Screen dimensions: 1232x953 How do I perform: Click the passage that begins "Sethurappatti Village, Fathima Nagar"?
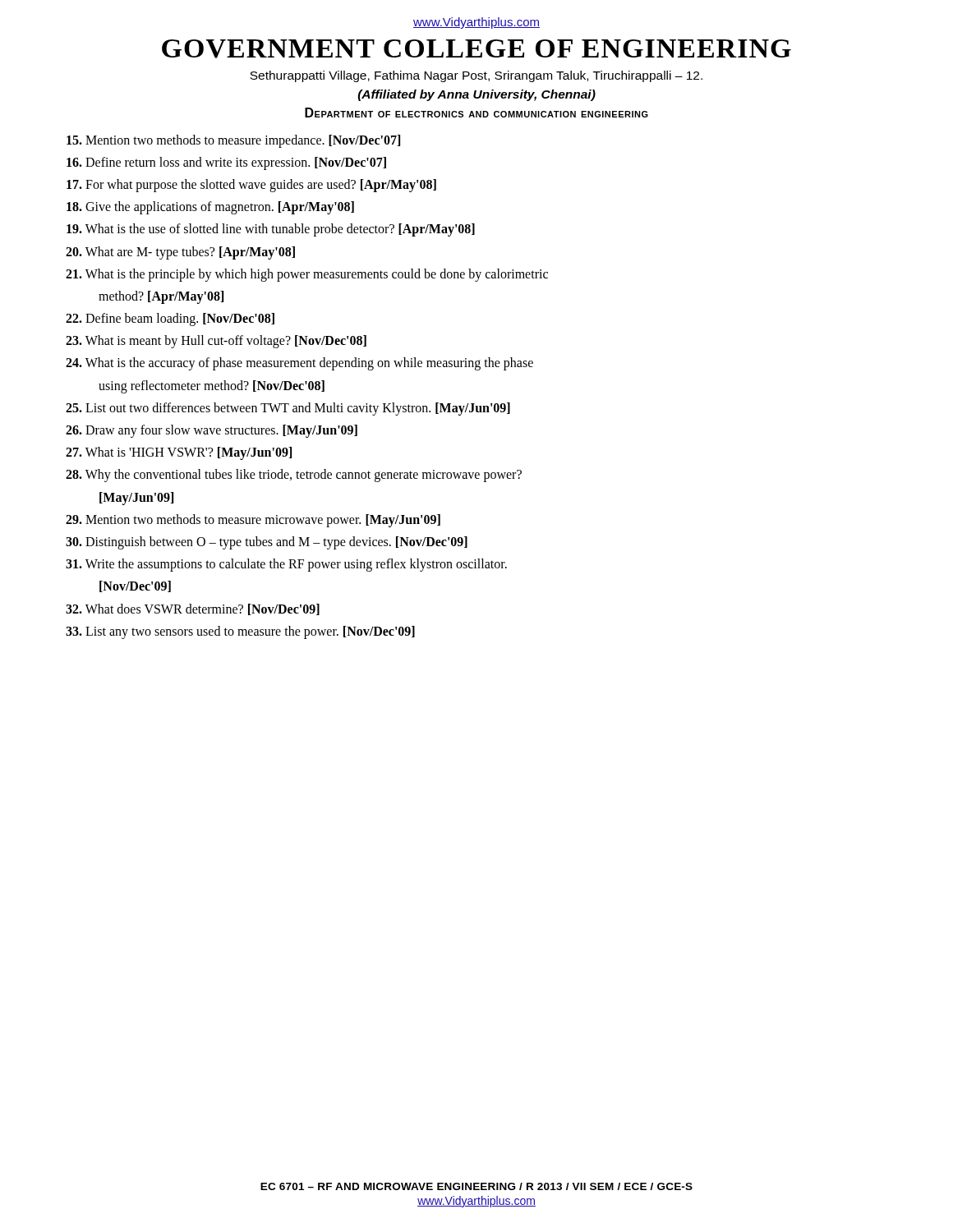476,85
